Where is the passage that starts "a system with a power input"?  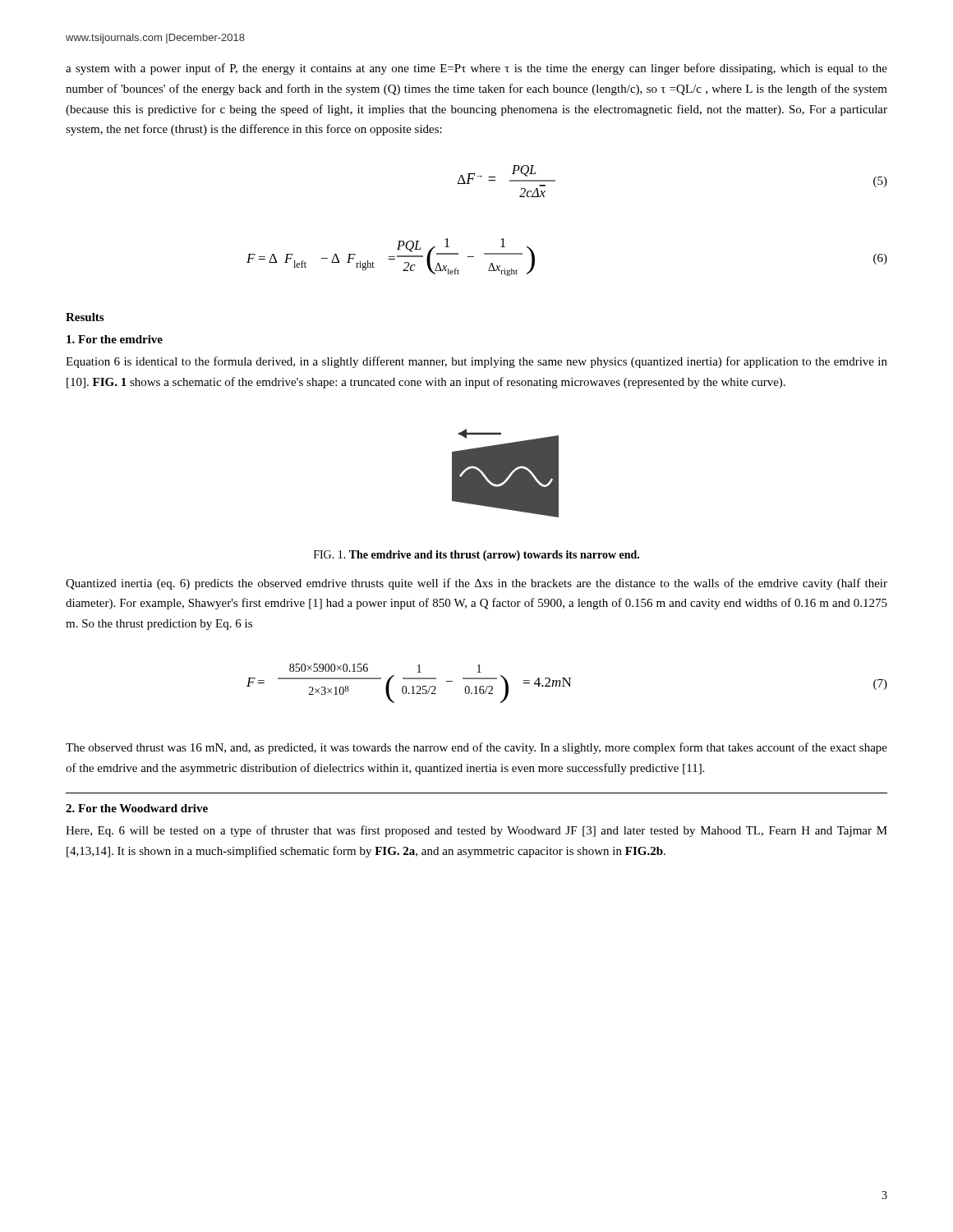click(x=476, y=99)
